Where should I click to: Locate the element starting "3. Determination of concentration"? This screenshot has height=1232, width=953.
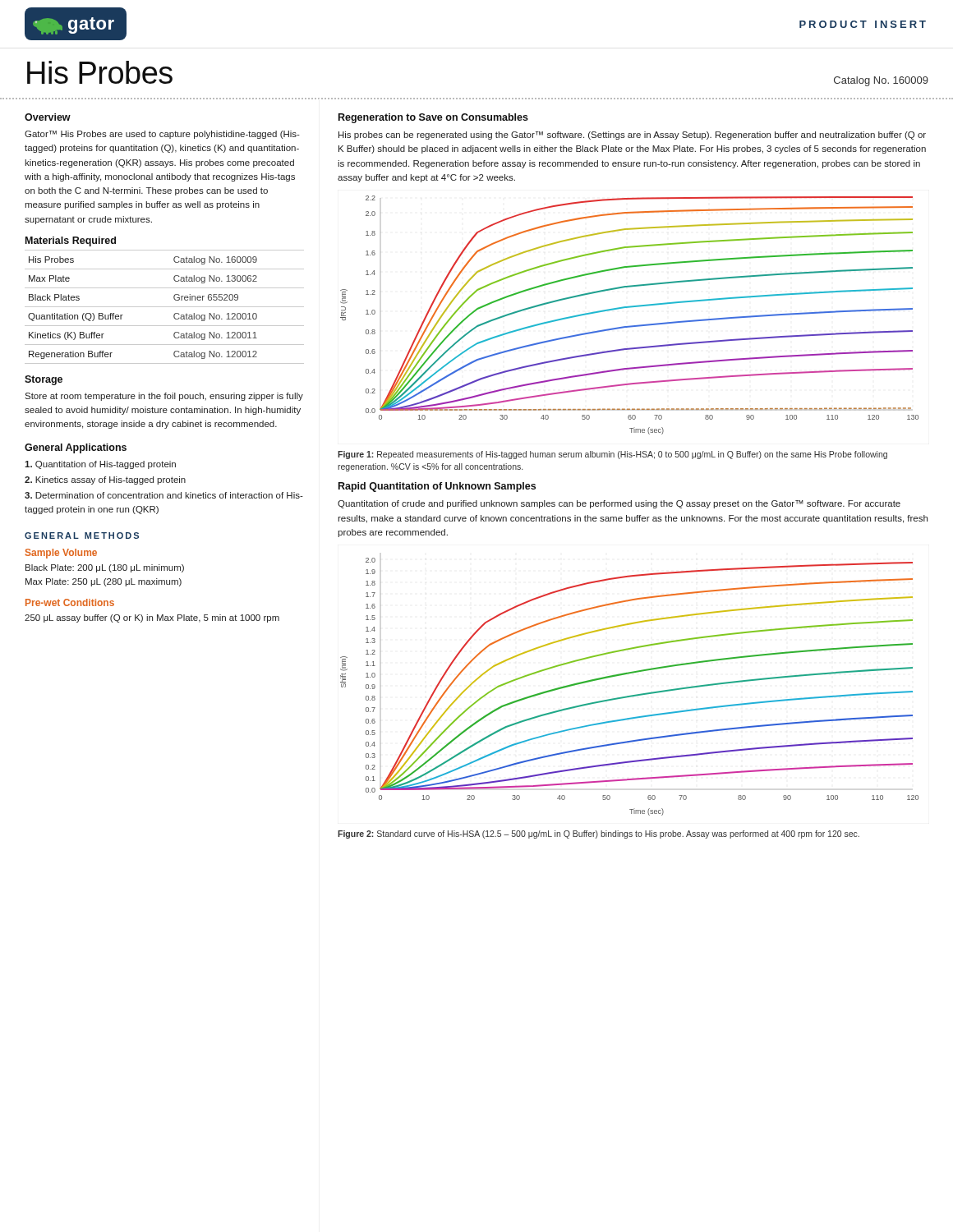[164, 502]
